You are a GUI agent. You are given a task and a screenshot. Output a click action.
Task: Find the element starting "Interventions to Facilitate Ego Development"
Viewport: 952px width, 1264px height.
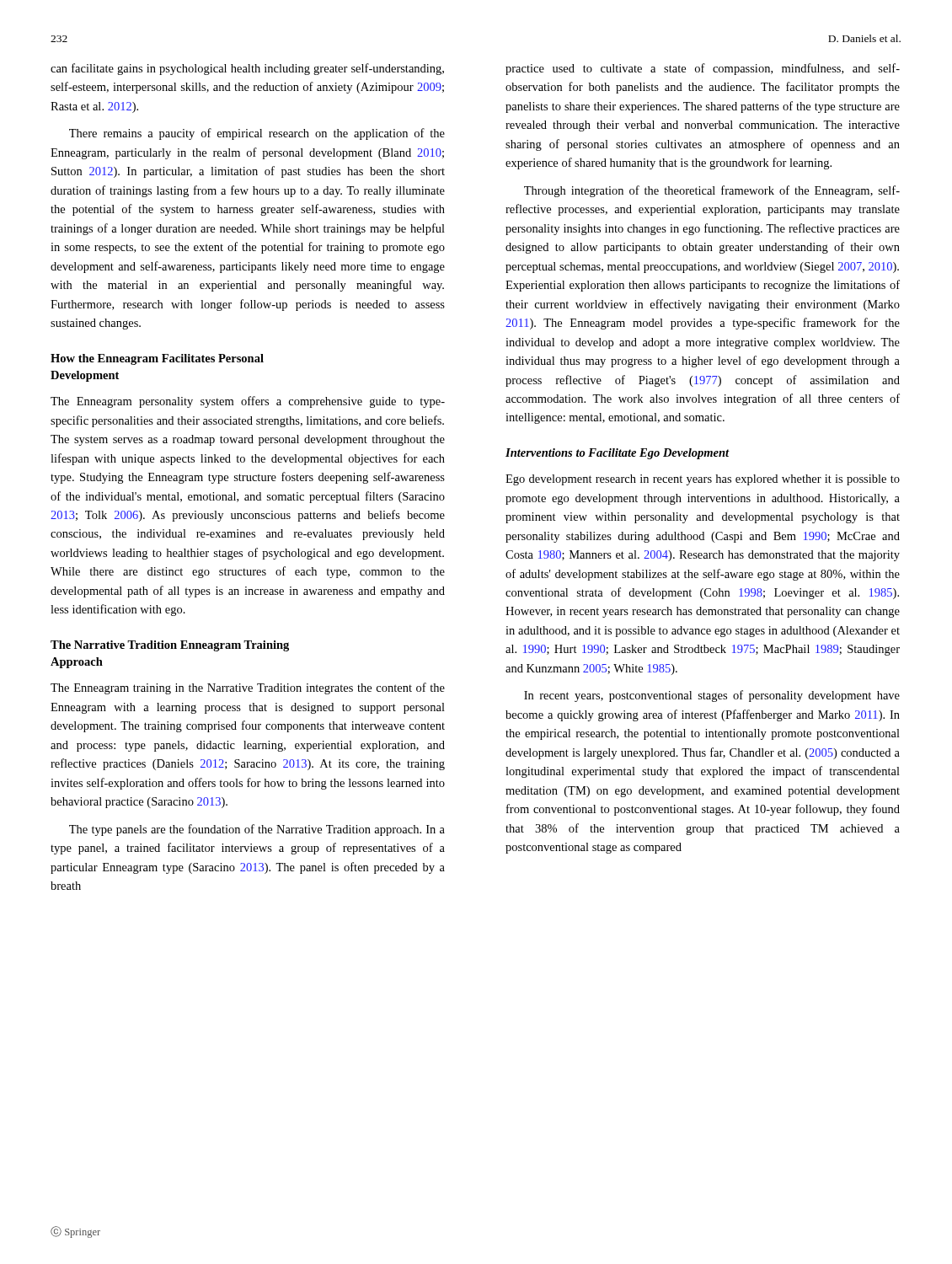coord(703,453)
